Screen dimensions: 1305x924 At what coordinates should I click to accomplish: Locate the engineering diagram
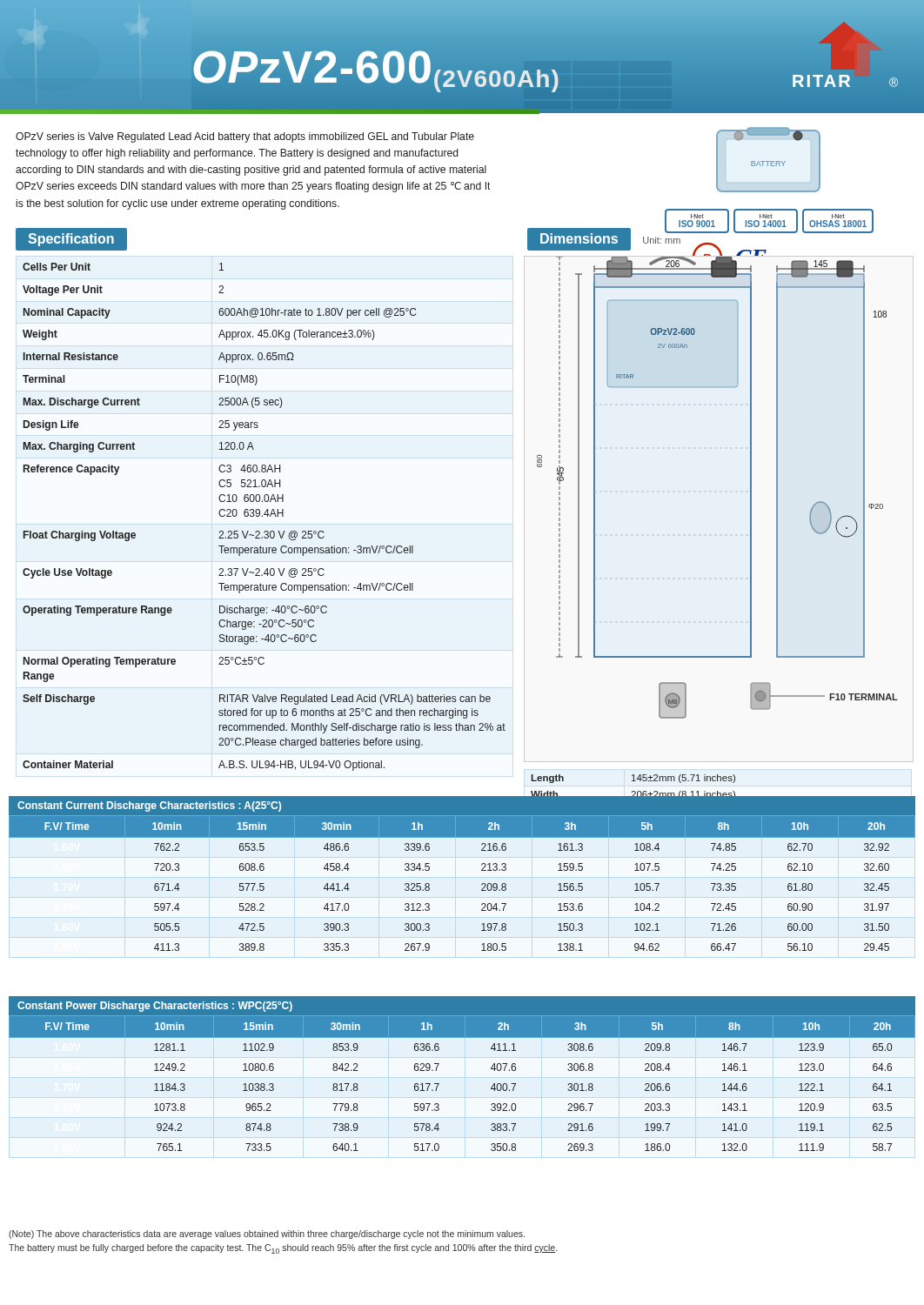pyautogui.click(x=718, y=508)
